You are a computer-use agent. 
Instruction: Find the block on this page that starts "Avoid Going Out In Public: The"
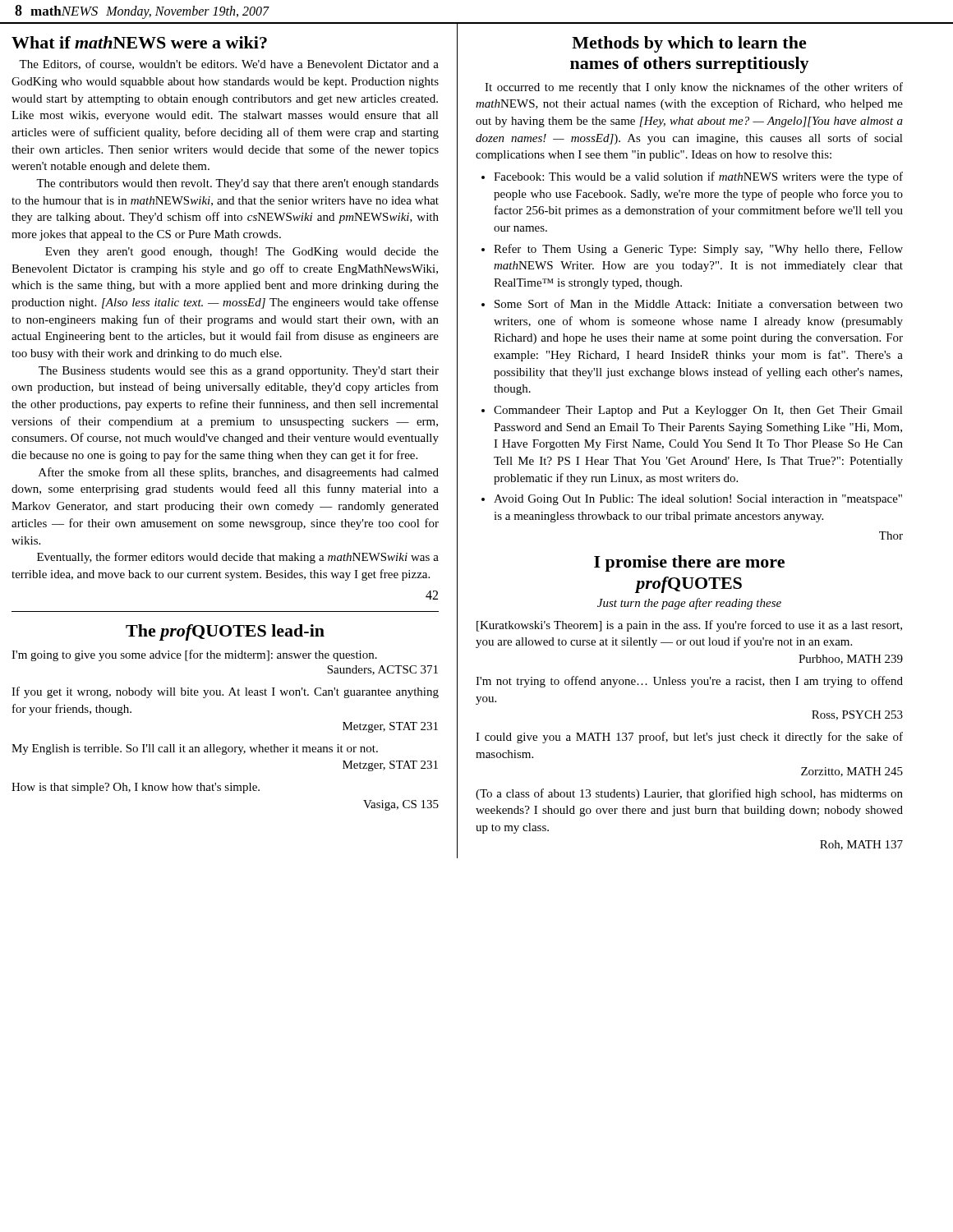(x=698, y=507)
